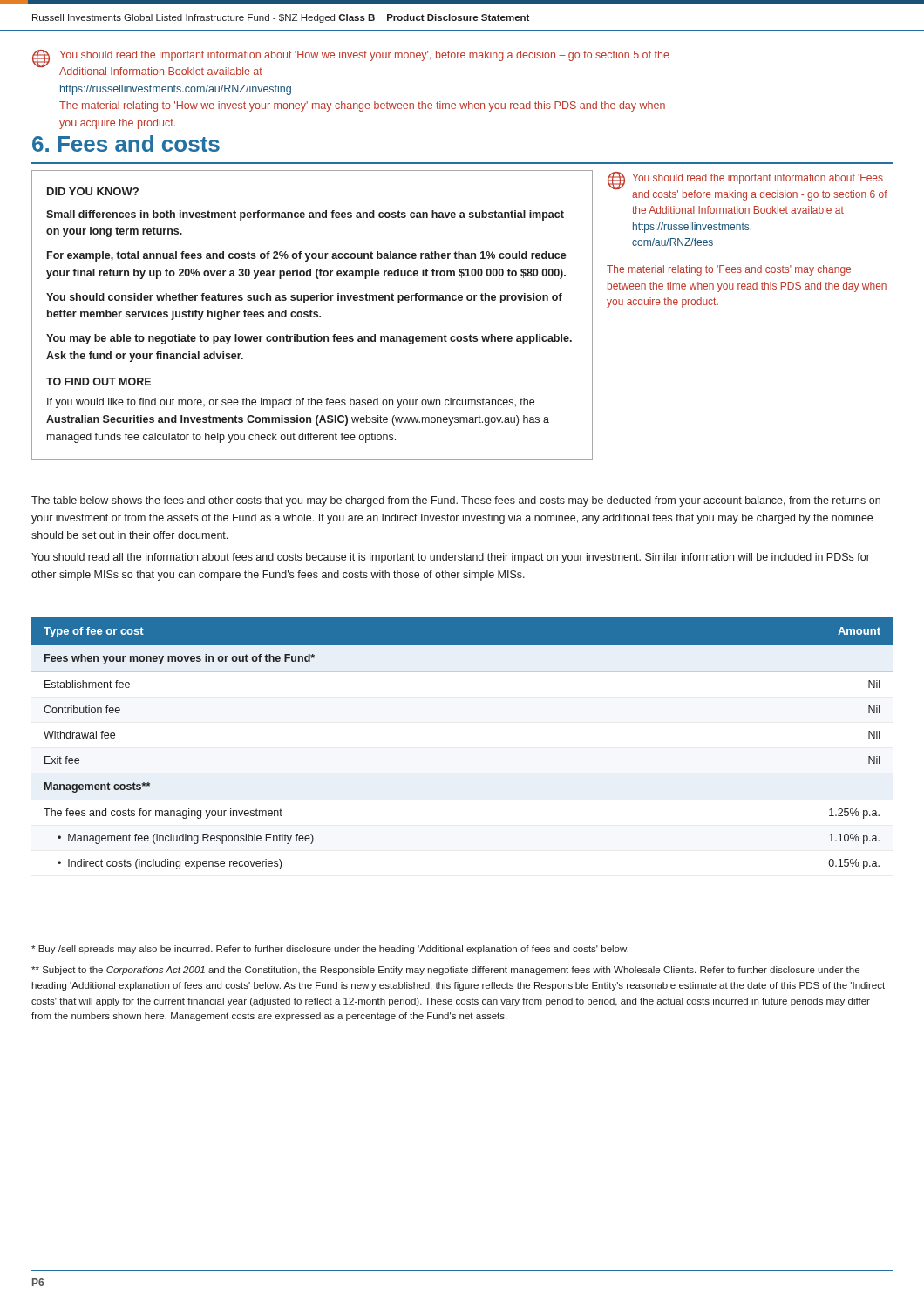Locate the footnote with the text "Buy /sell spreads may"

click(x=330, y=949)
